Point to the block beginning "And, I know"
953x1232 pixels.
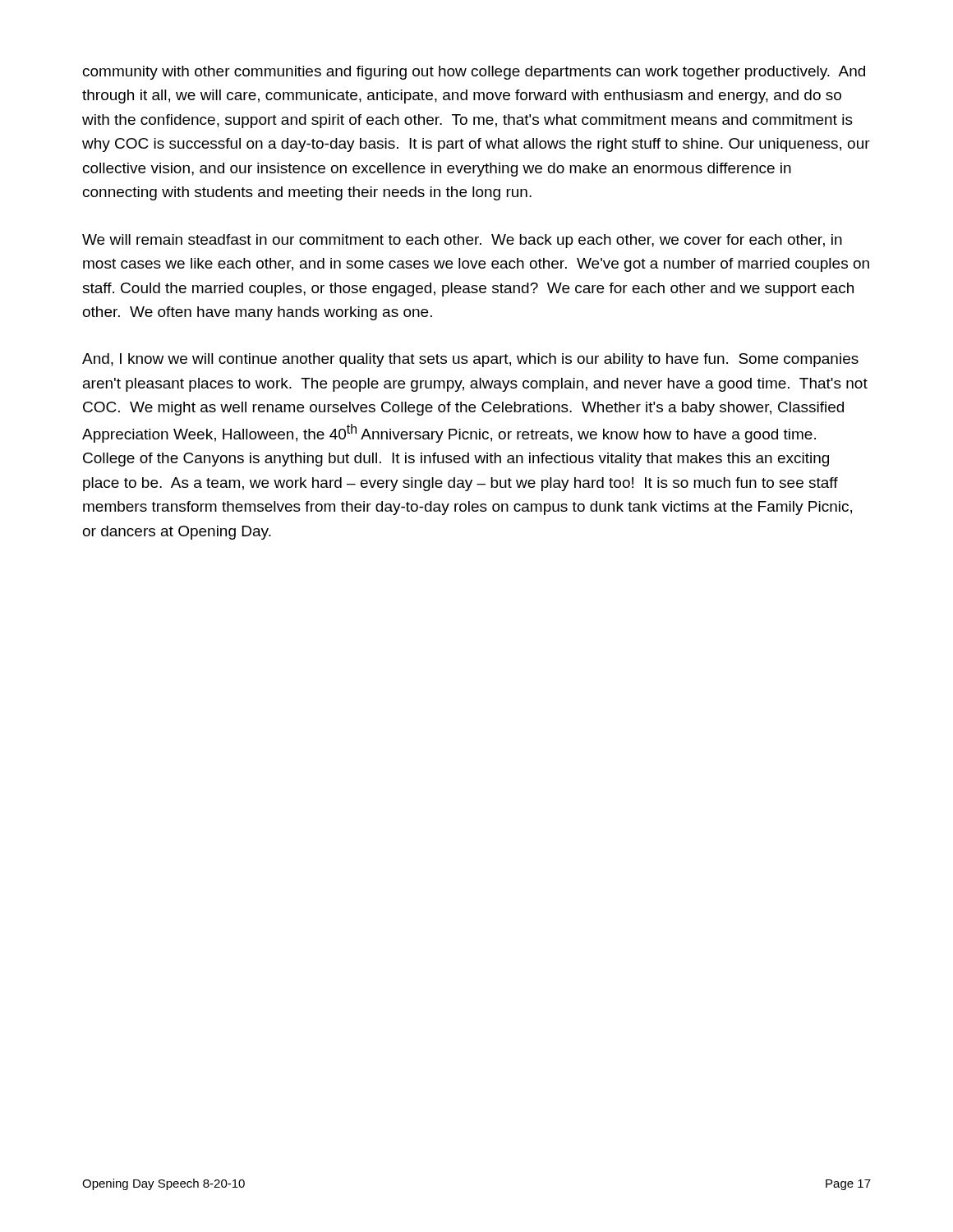[475, 445]
